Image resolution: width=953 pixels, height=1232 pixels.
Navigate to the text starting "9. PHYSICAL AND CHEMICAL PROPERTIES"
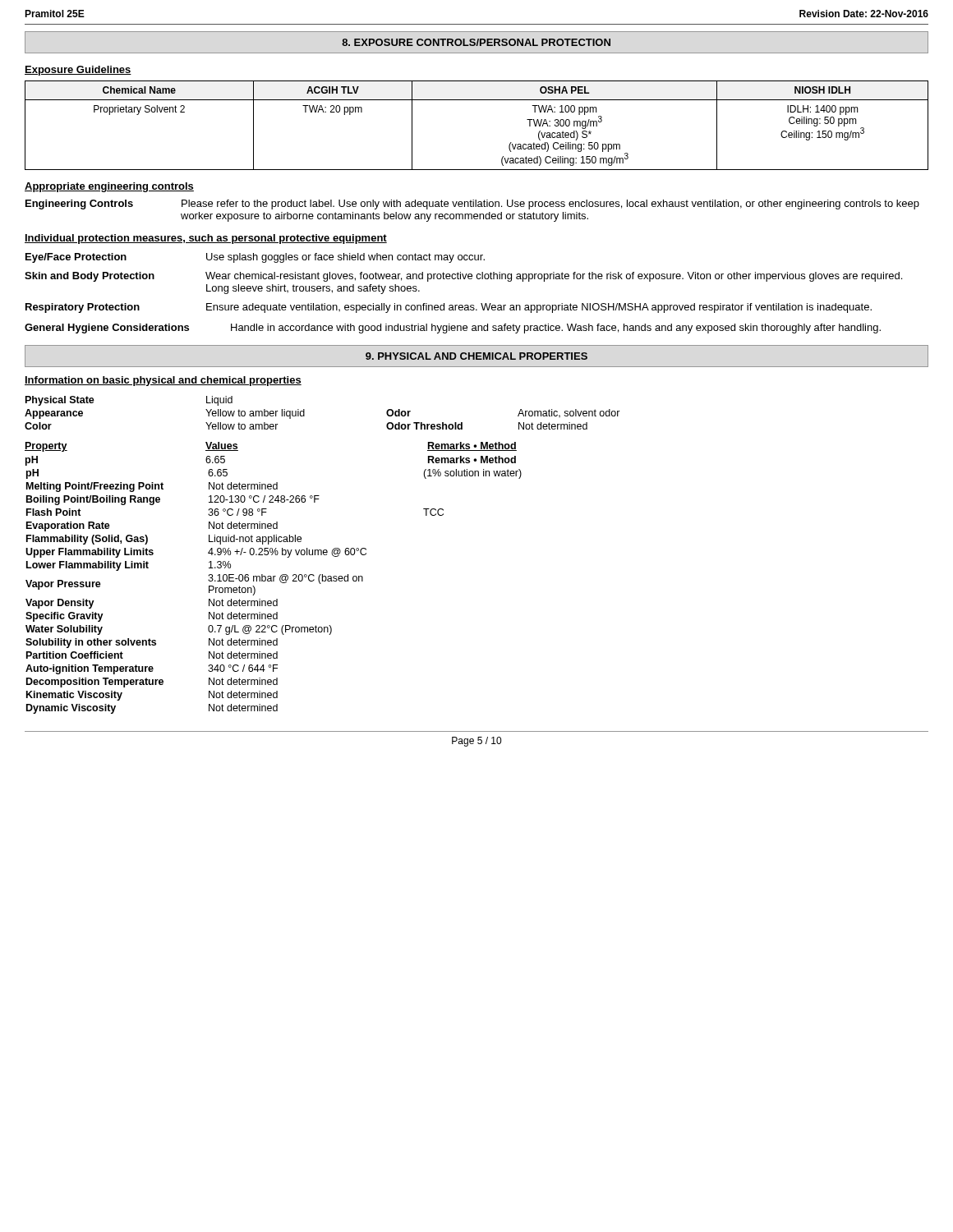[x=476, y=356]
